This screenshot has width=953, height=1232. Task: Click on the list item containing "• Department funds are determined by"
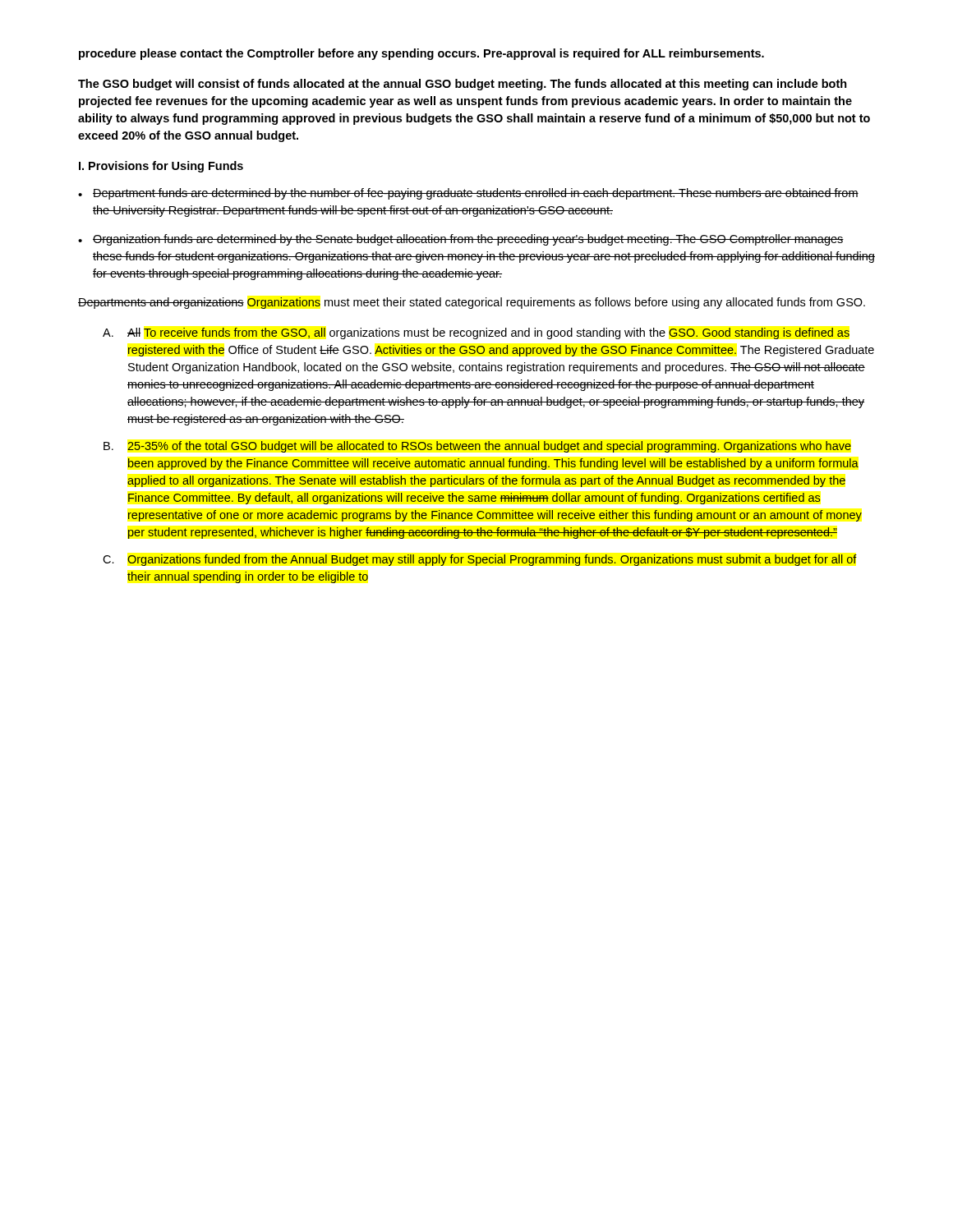(x=476, y=202)
